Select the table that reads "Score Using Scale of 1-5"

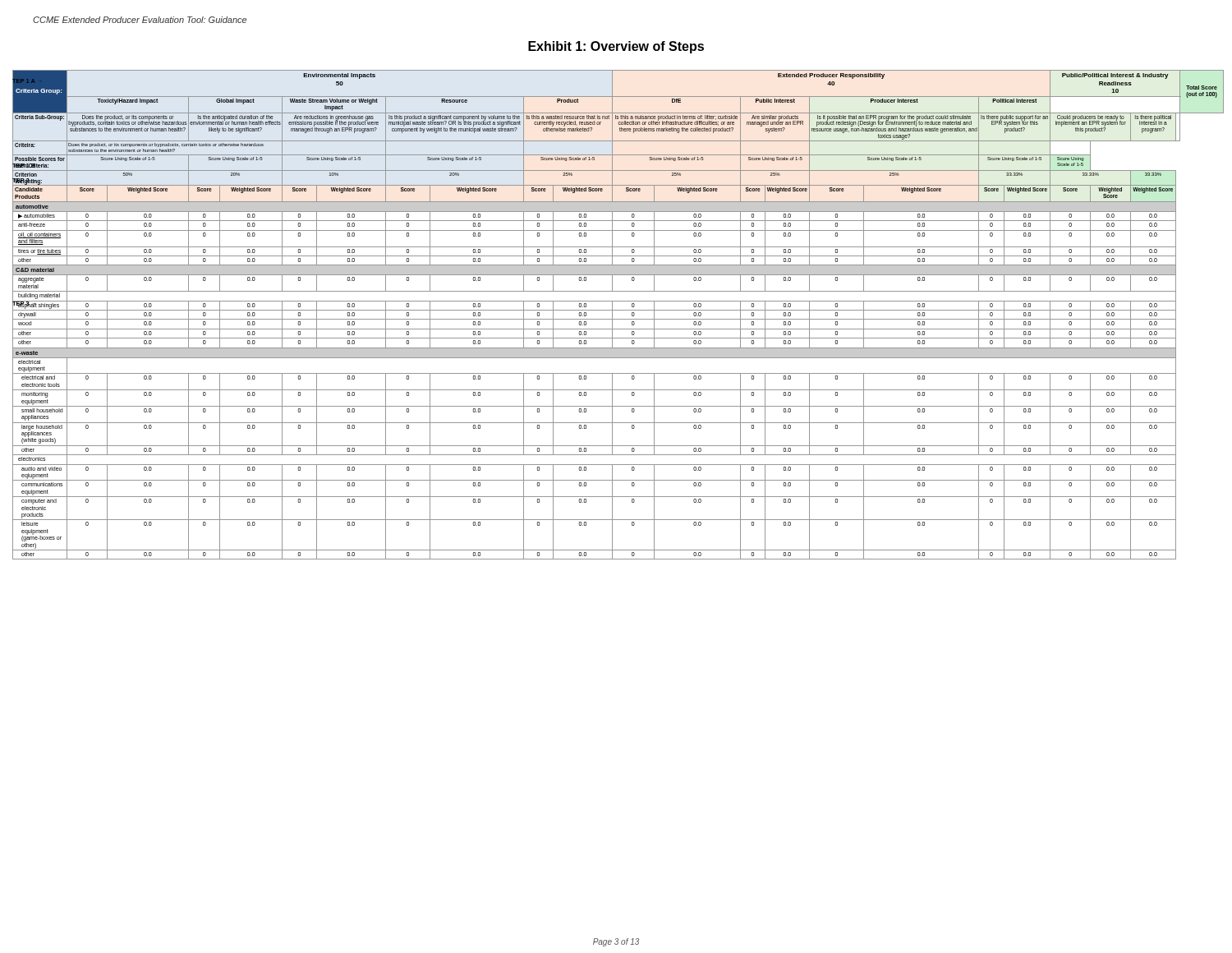point(620,315)
